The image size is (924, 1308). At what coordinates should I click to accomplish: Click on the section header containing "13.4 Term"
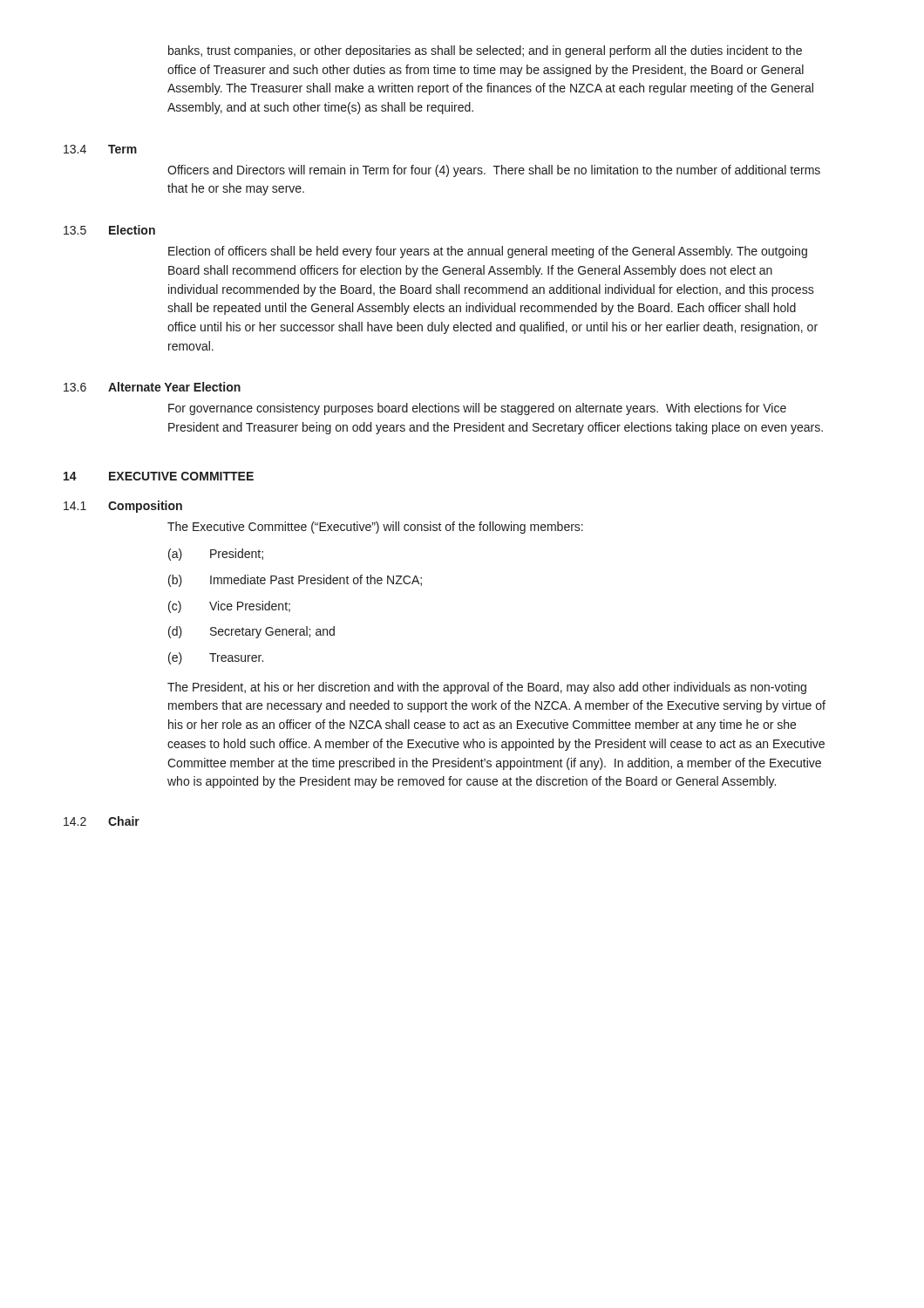pyautogui.click(x=100, y=149)
